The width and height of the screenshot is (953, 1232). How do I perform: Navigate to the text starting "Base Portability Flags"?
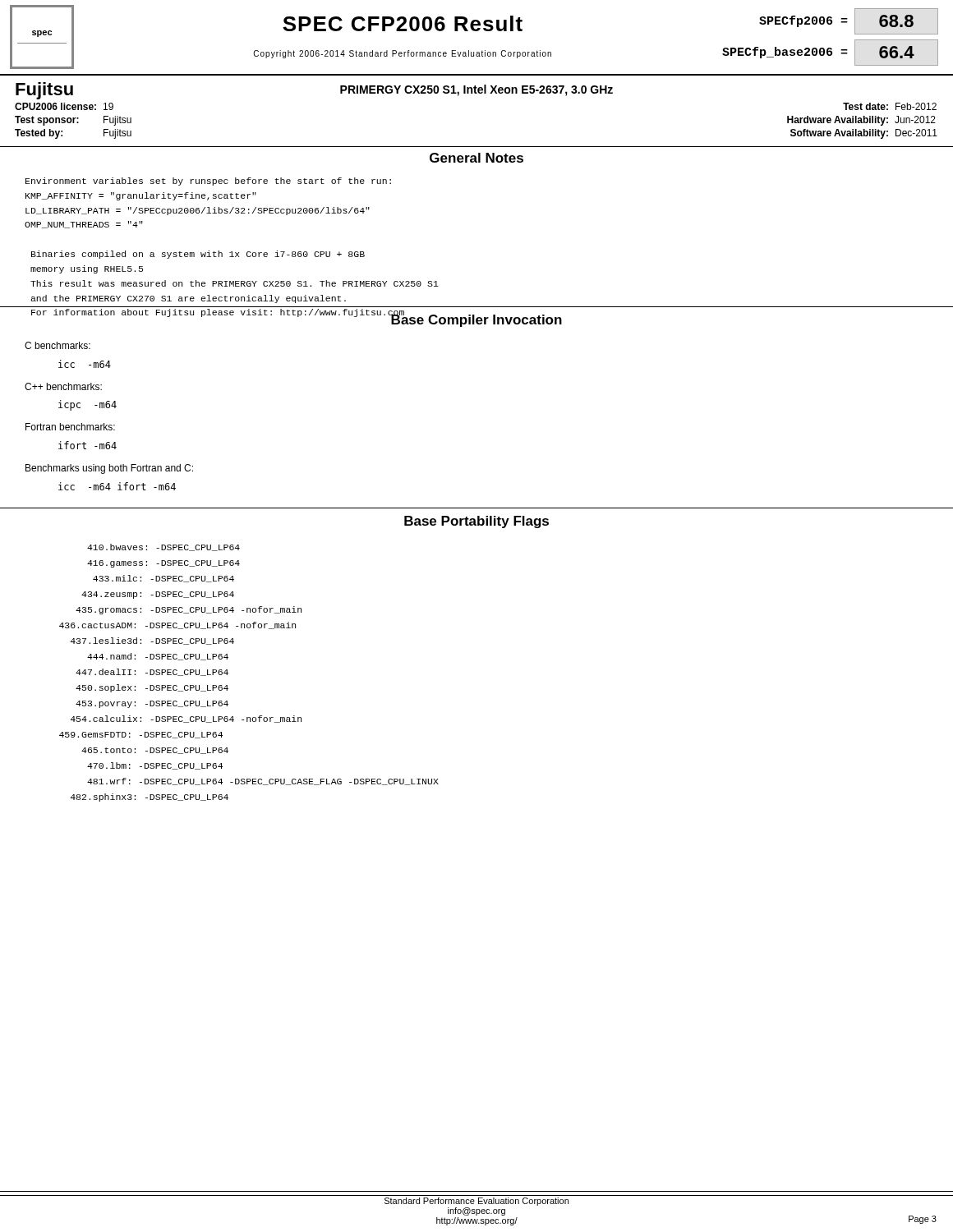click(x=476, y=521)
